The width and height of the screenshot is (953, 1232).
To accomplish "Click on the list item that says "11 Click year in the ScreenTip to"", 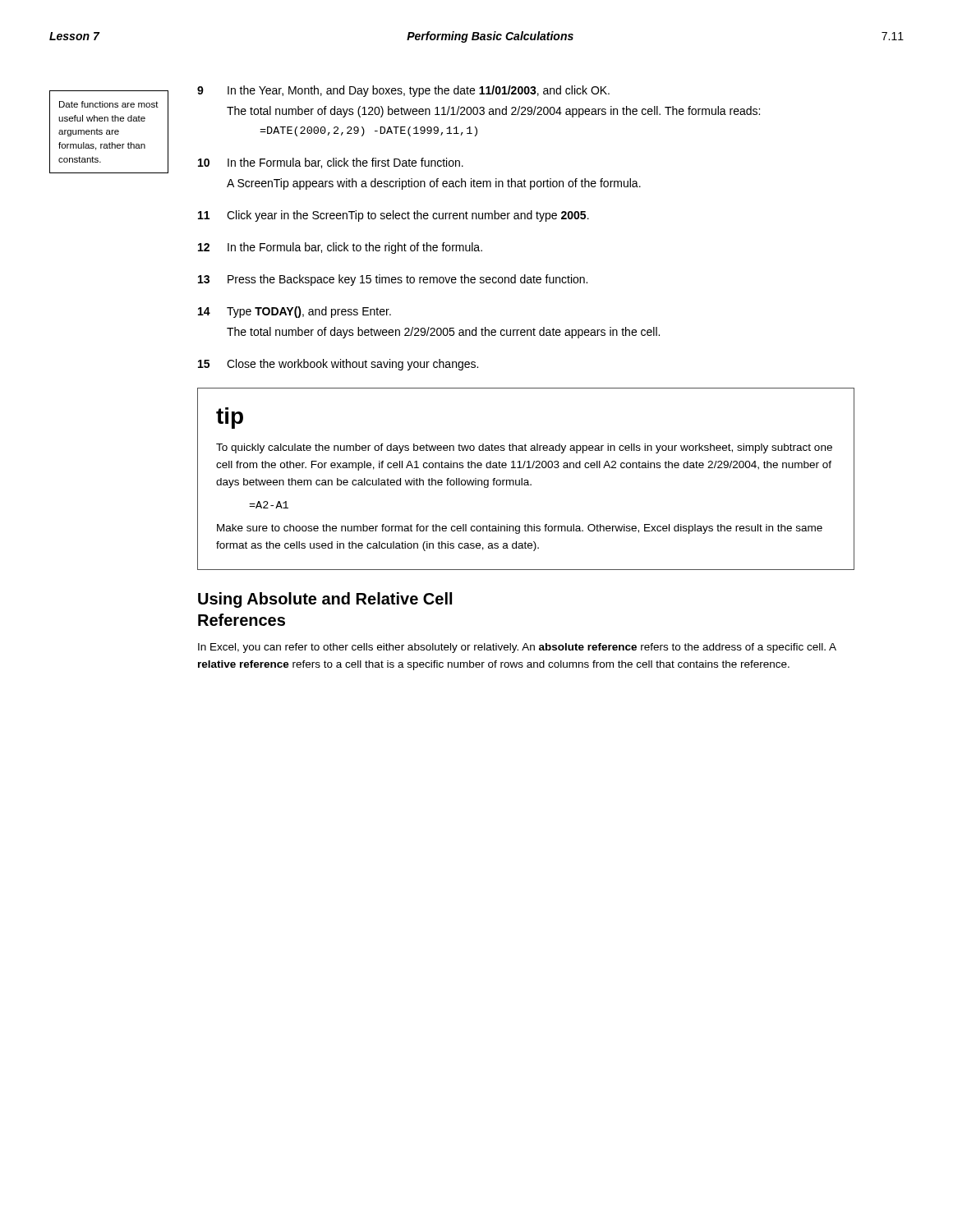I will [526, 217].
